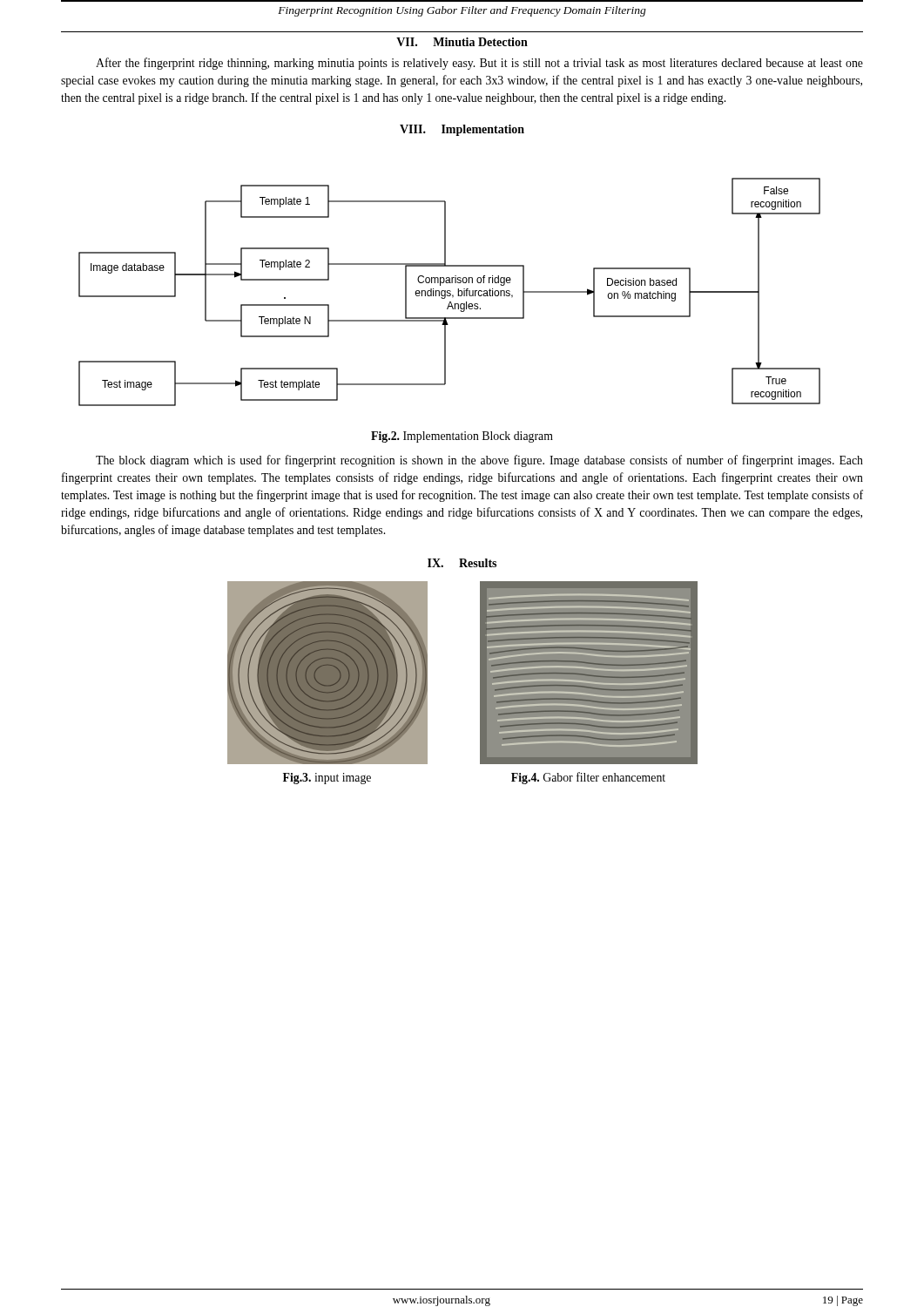
Task: Select the passage starting "IX. Results"
Action: (462, 563)
